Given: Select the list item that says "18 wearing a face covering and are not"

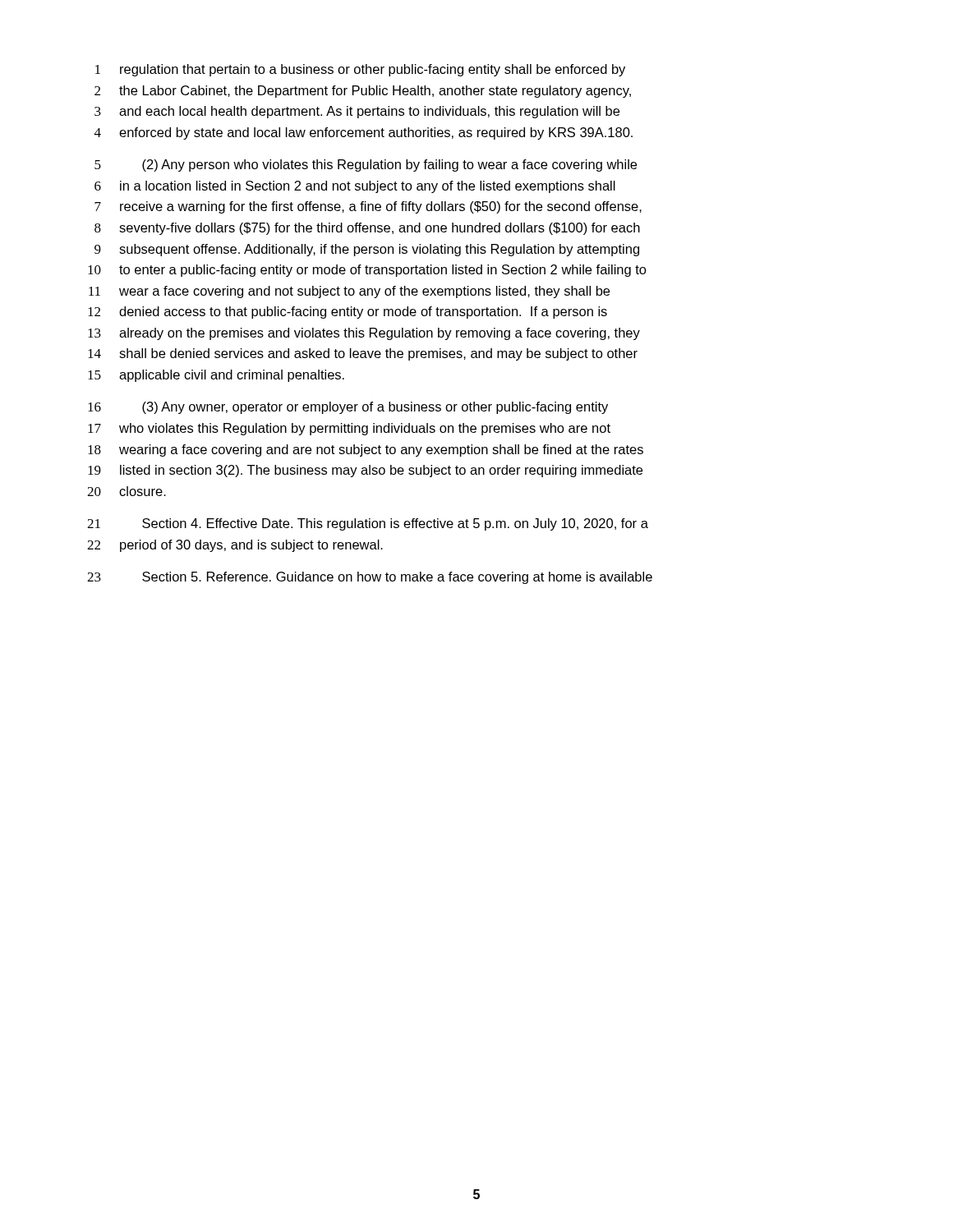Looking at the screenshot, I should click(x=476, y=450).
